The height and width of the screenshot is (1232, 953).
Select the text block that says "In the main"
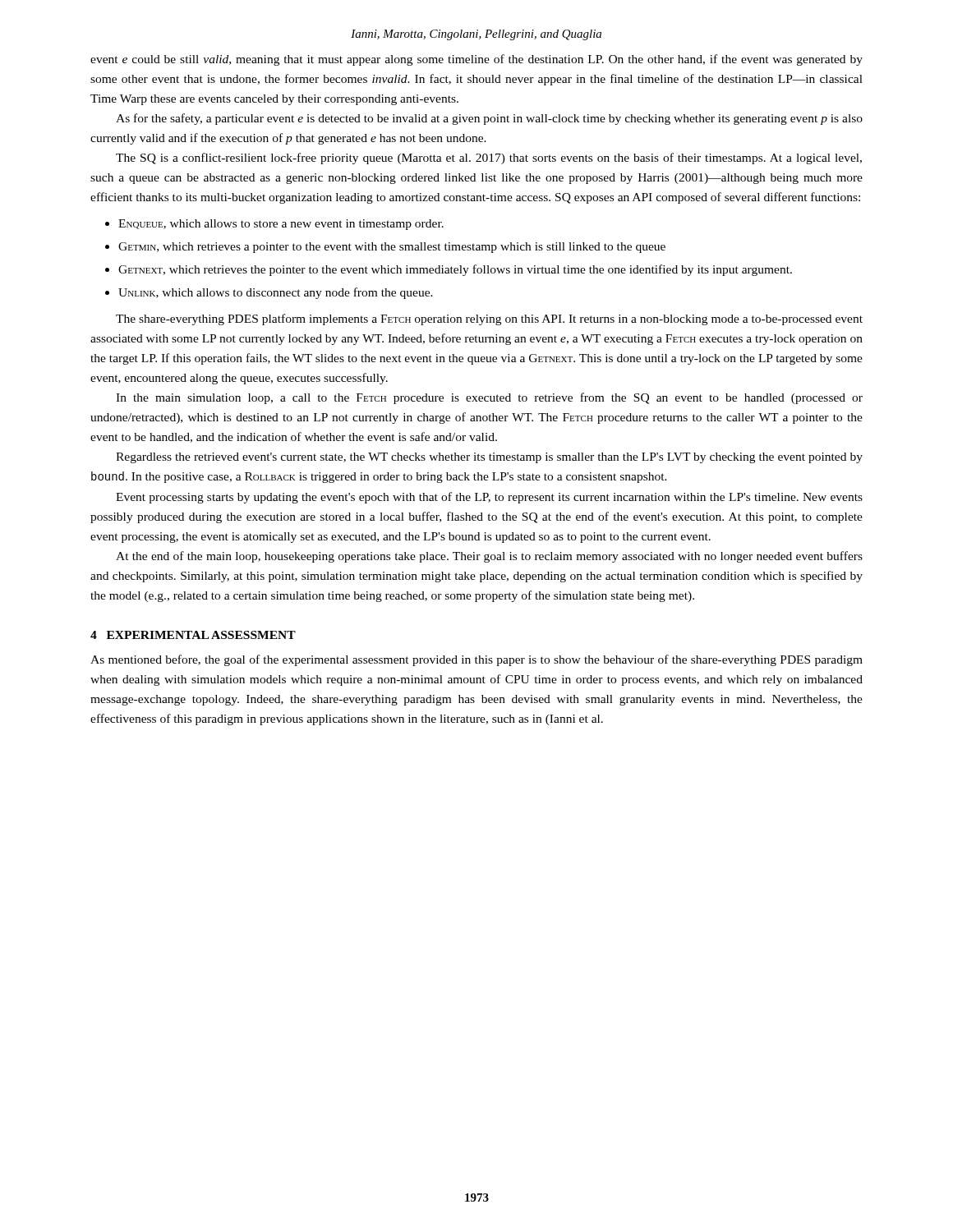point(476,417)
